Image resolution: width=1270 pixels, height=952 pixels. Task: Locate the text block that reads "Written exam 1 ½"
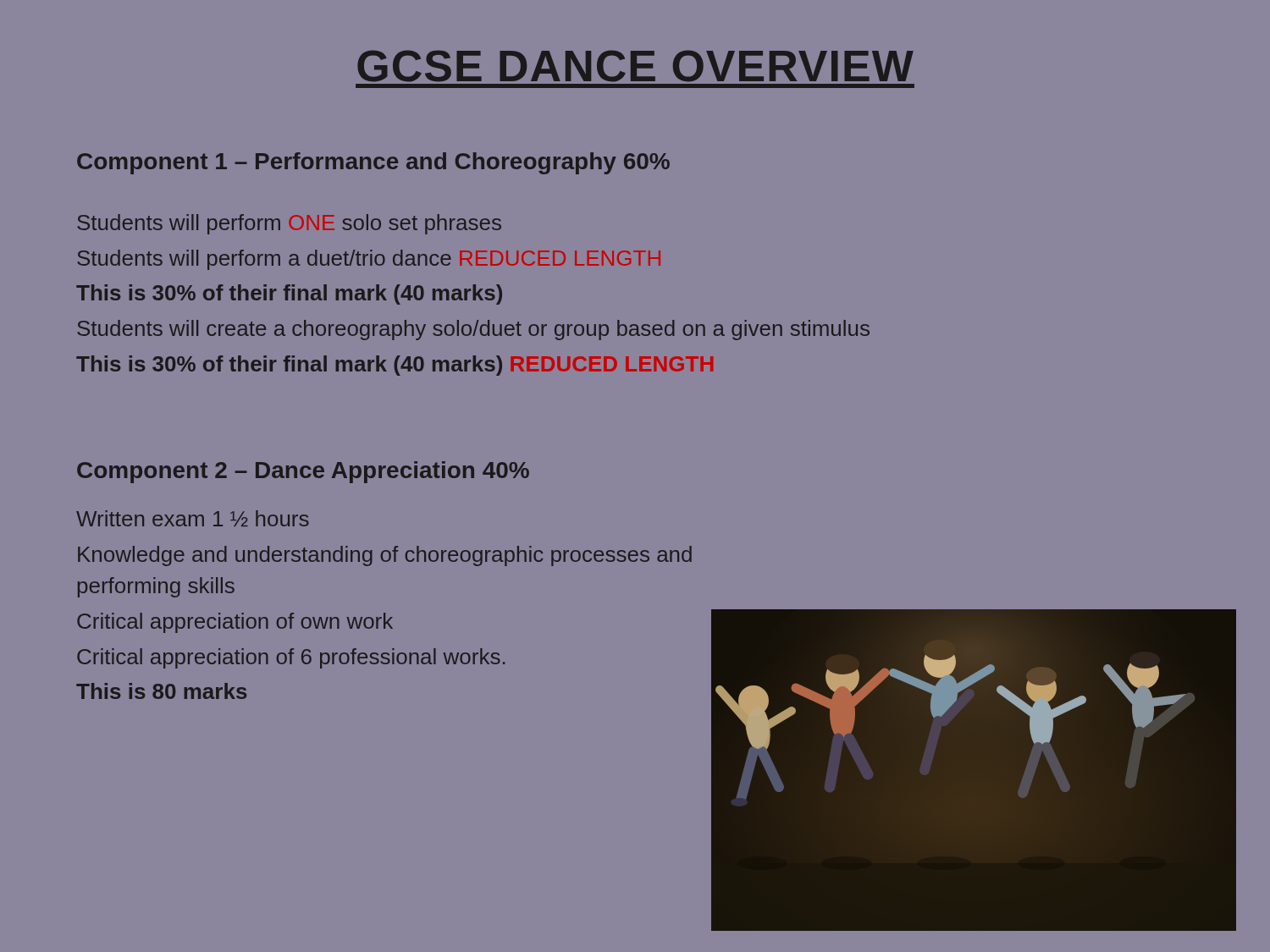coord(193,518)
